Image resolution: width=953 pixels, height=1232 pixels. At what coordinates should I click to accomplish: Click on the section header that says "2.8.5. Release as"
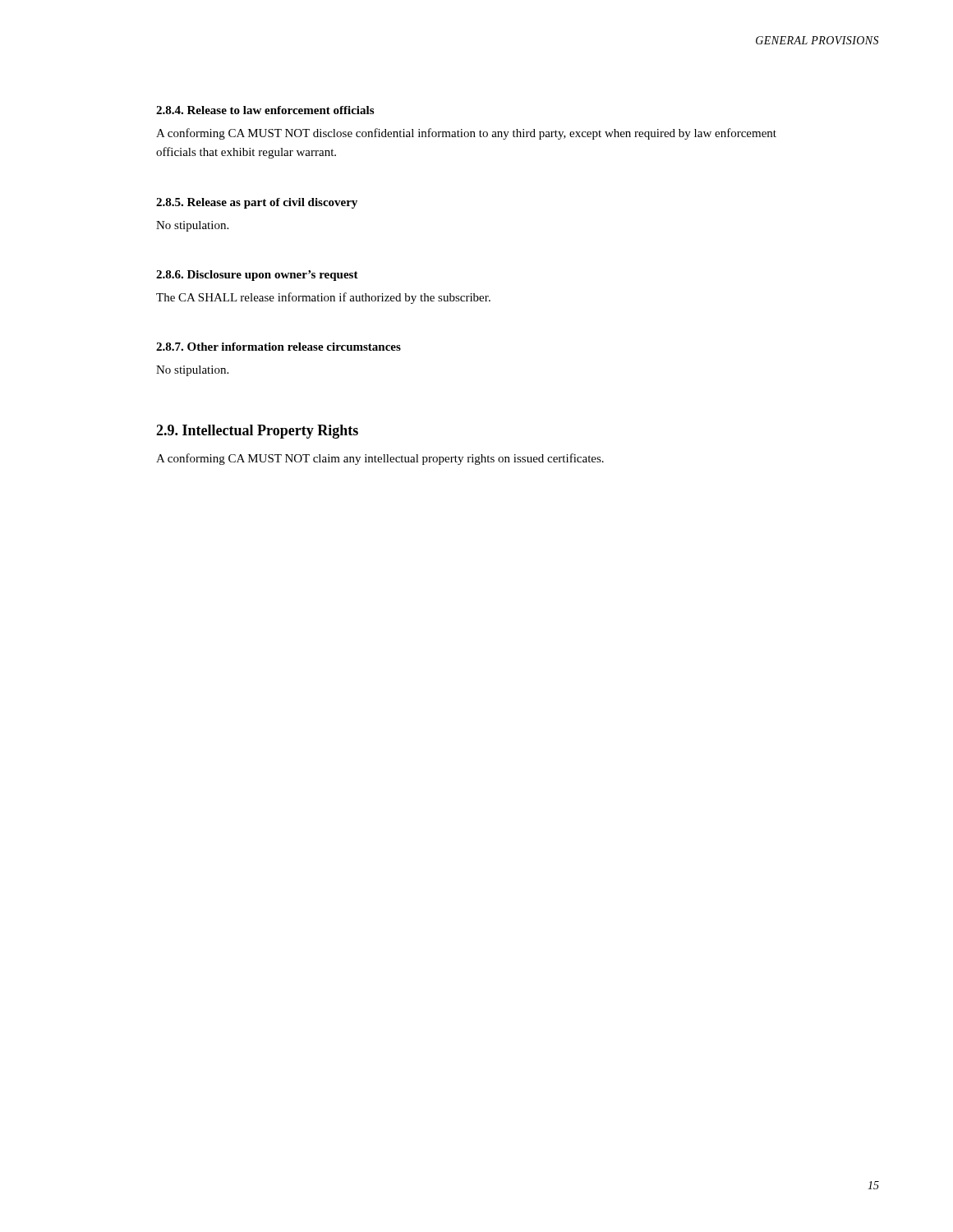click(257, 202)
